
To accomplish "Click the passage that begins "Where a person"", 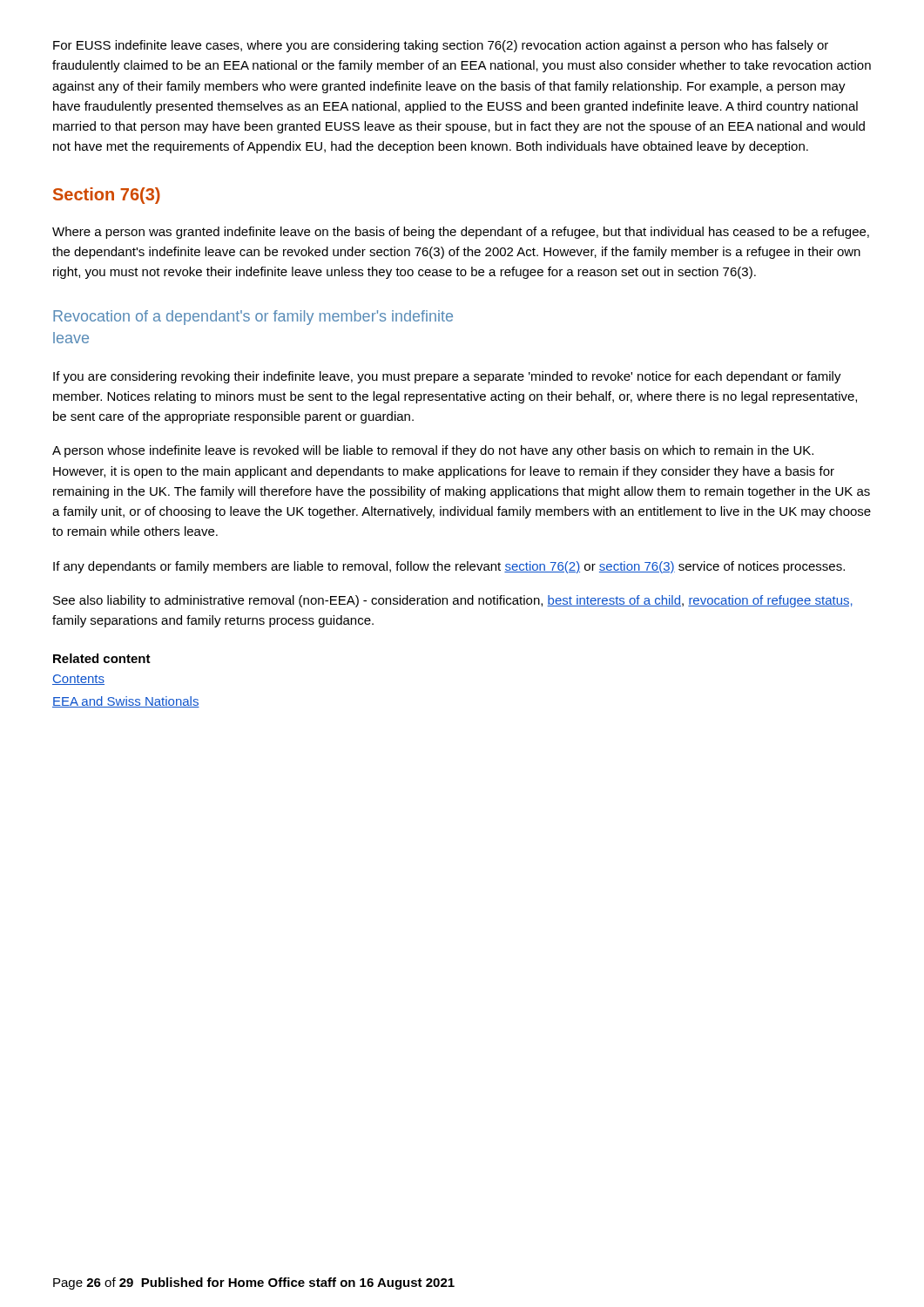I will coord(462,251).
